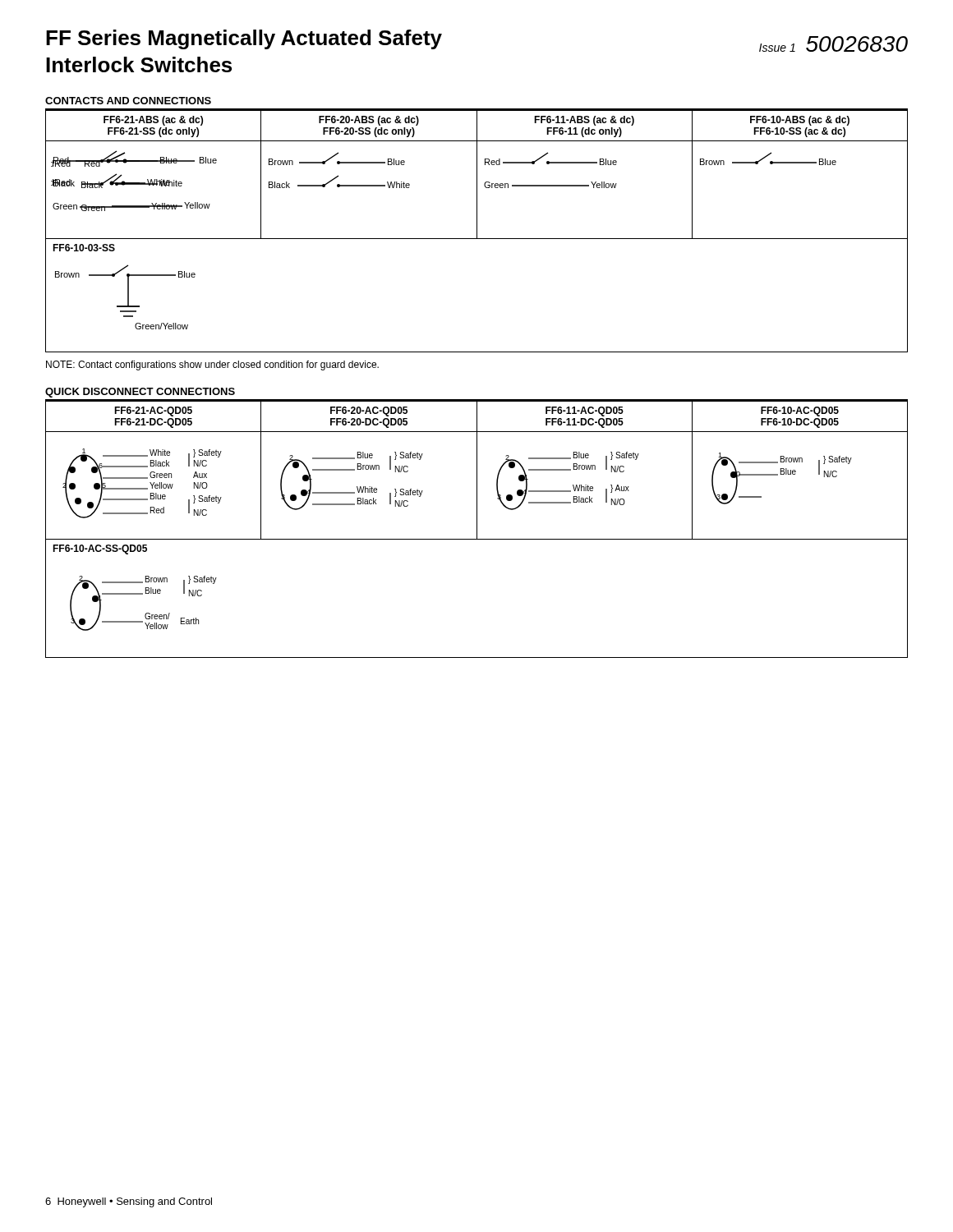953x1232 pixels.
Task: Where does it say "Issue 1 50026830"?
Action: pyautogui.click(x=833, y=44)
